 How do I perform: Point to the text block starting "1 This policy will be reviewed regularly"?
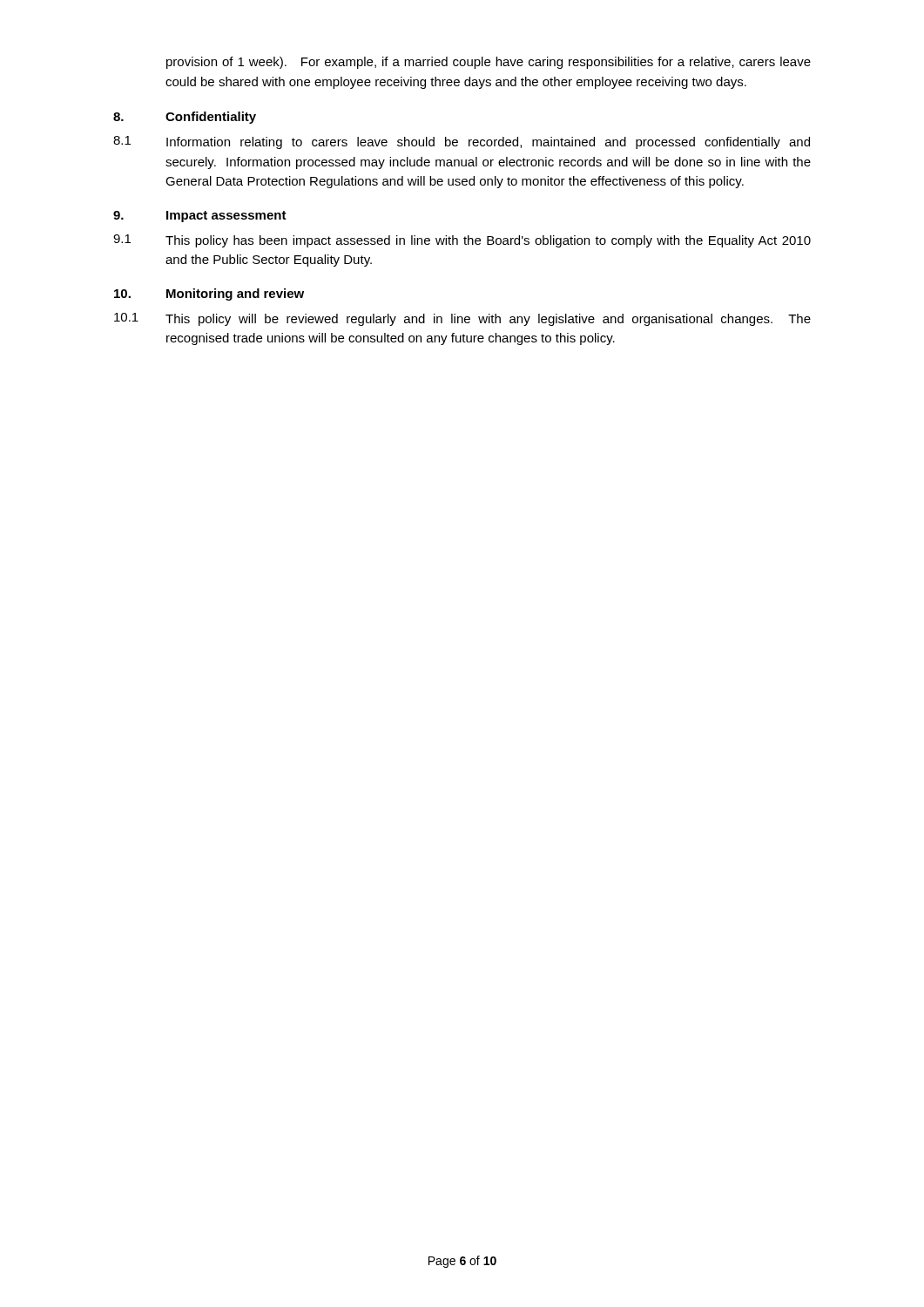click(462, 328)
